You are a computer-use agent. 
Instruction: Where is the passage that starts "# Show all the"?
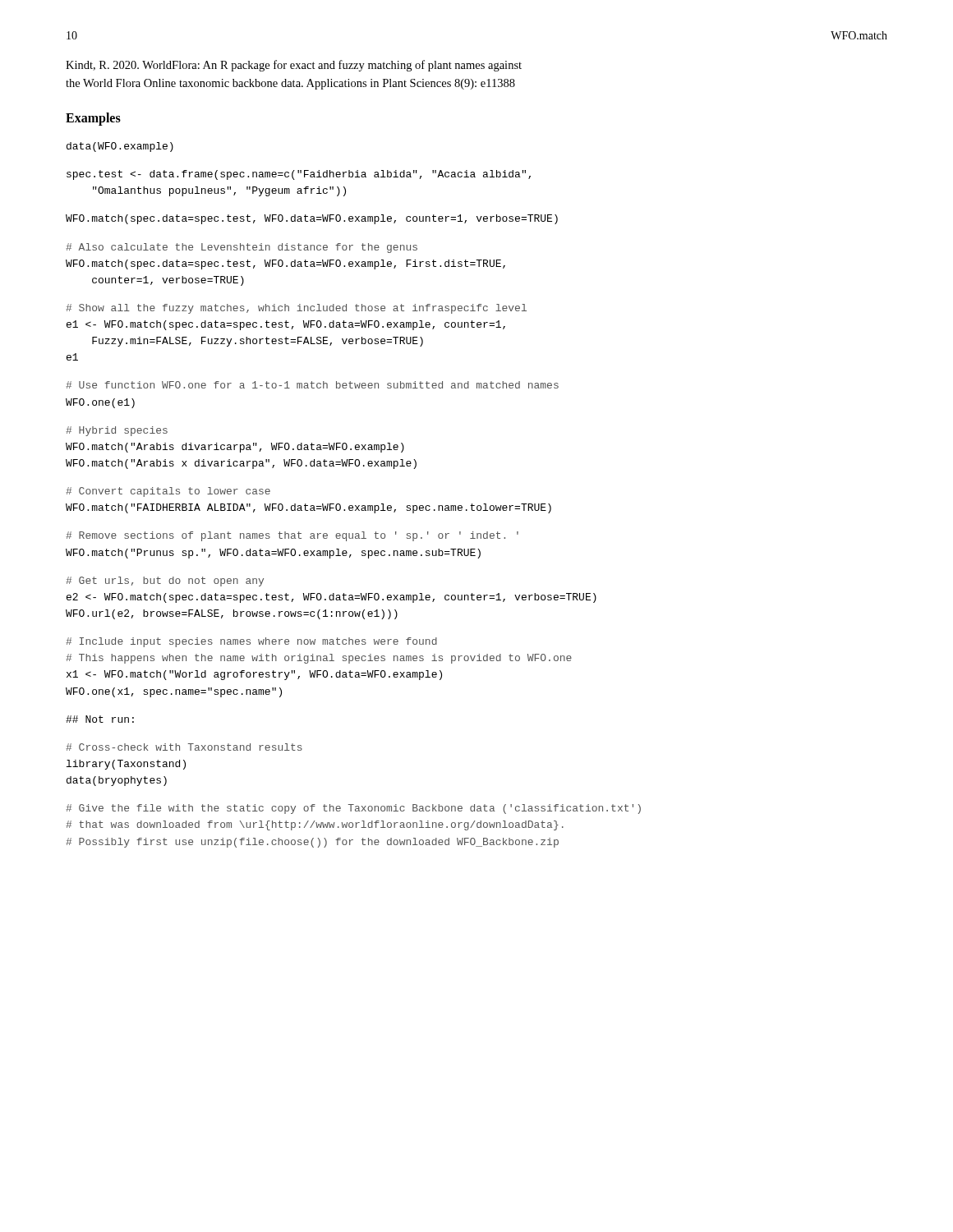click(x=296, y=333)
